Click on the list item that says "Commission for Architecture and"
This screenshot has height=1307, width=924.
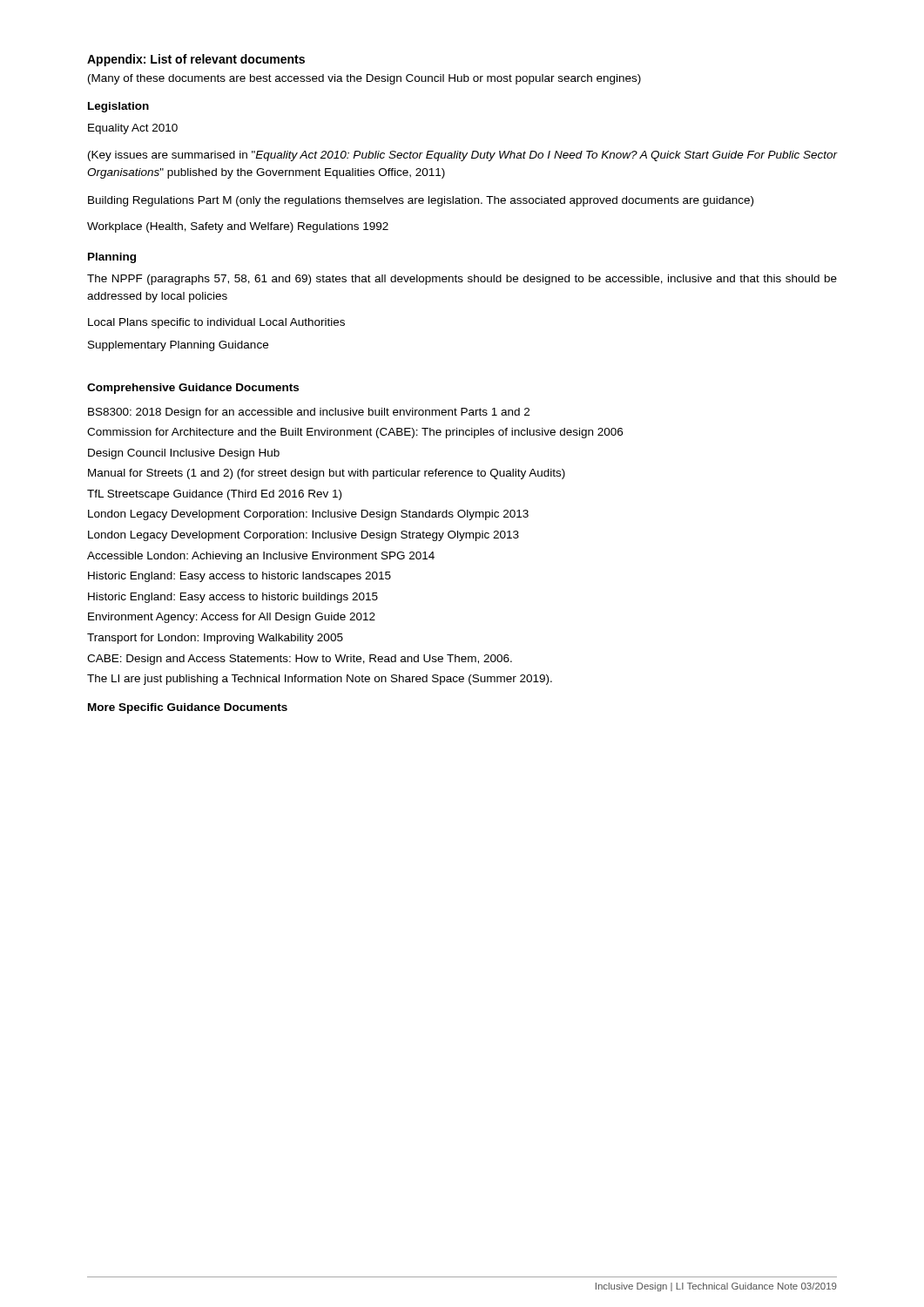point(355,432)
